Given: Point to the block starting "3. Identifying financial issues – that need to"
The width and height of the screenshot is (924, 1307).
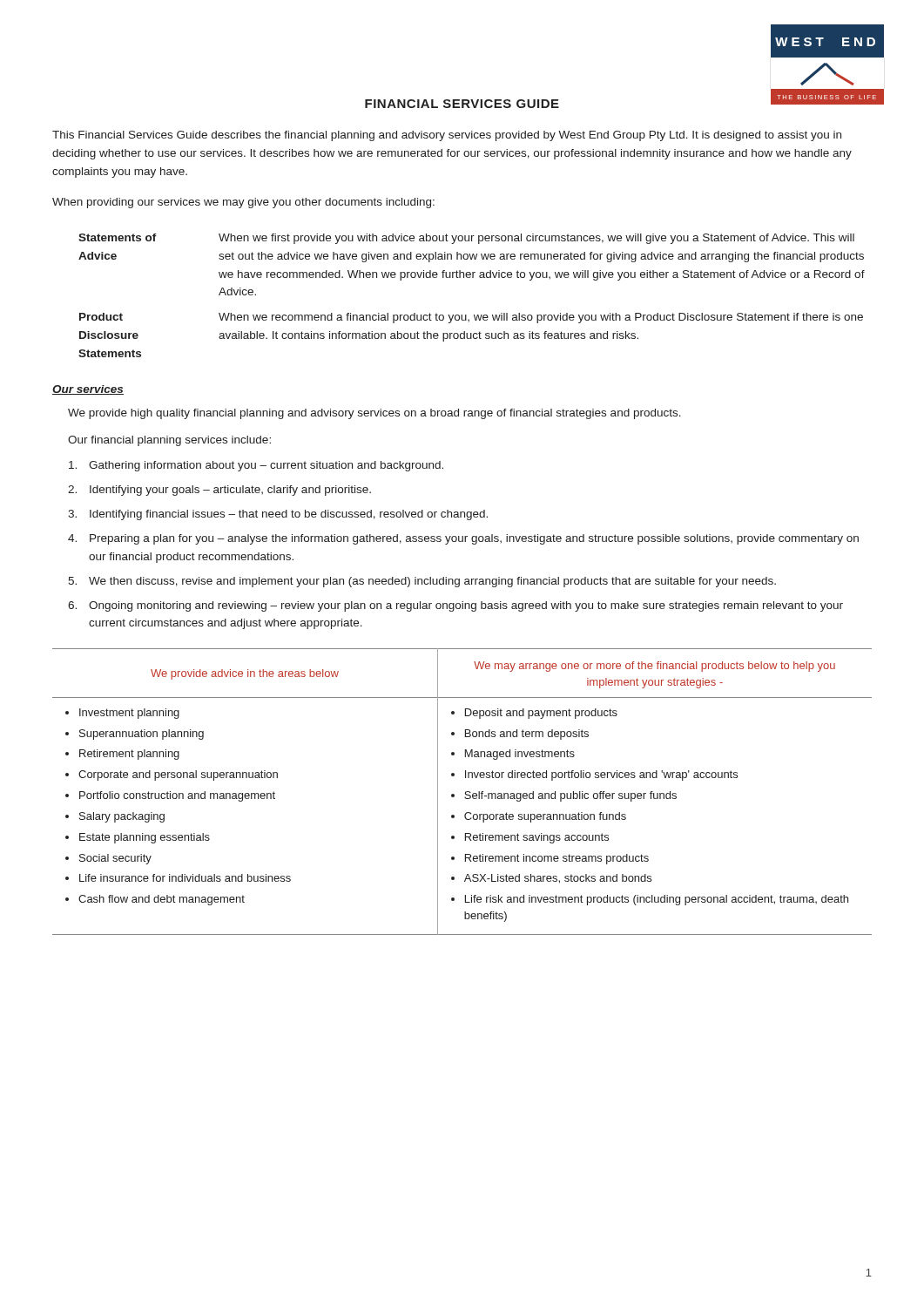Looking at the screenshot, I should 278,514.
